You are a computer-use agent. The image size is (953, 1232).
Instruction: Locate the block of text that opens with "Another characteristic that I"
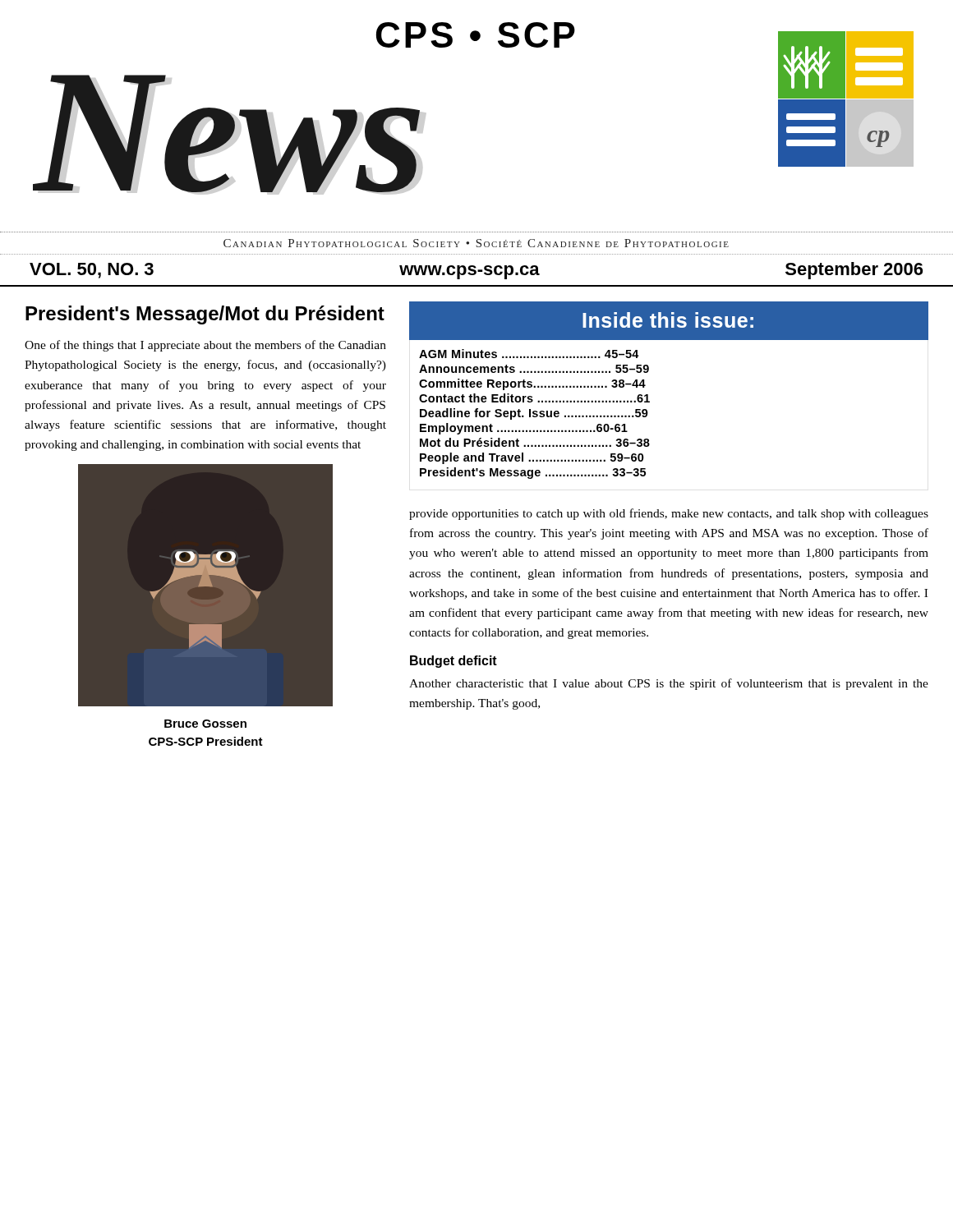[x=669, y=693]
